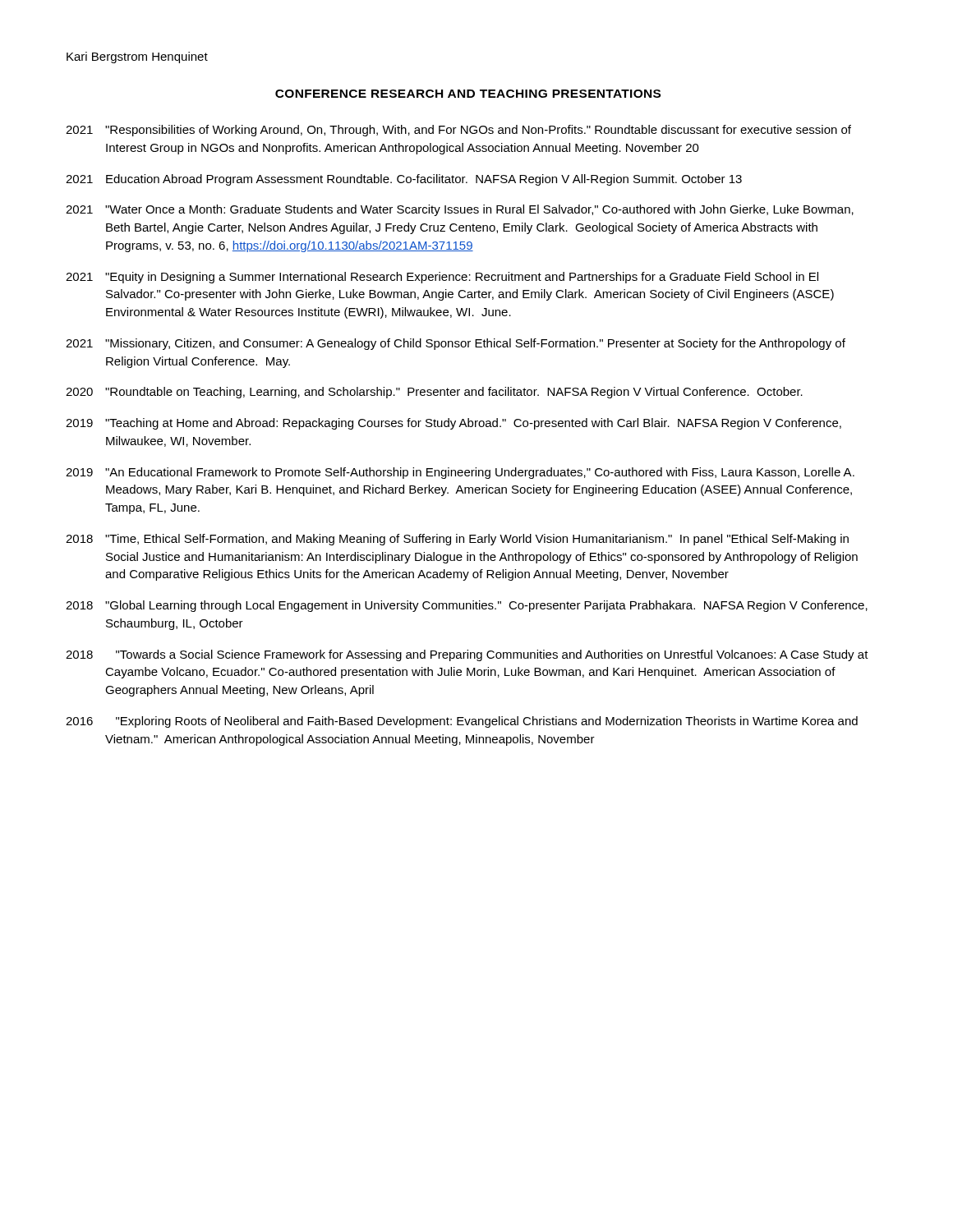Point to the text block starting "2019 "Teaching at"
Image resolution: width=953 pixels, height=1232 pixels.
468,432
